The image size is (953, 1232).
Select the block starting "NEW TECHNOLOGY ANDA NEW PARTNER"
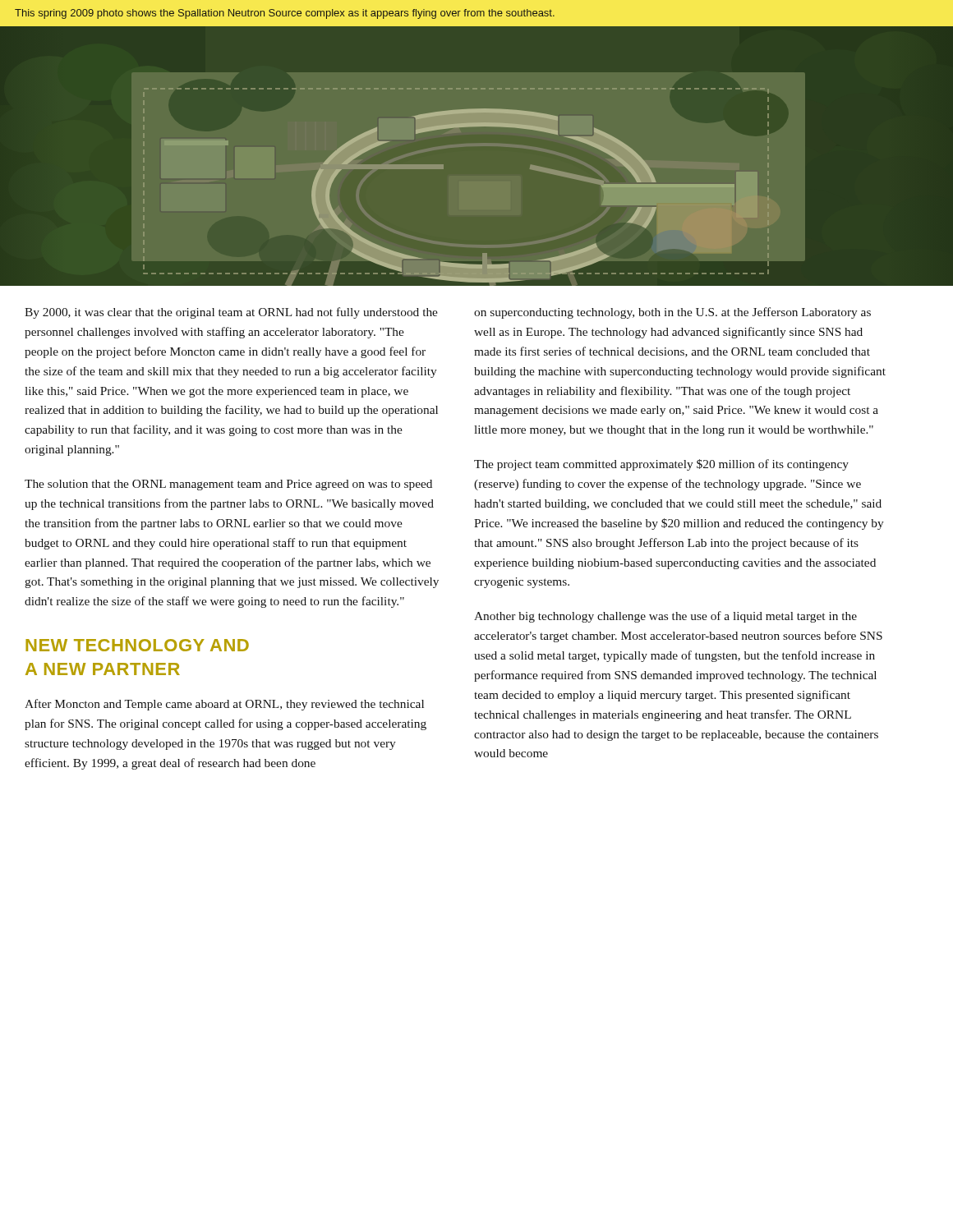tap(137, 657)
